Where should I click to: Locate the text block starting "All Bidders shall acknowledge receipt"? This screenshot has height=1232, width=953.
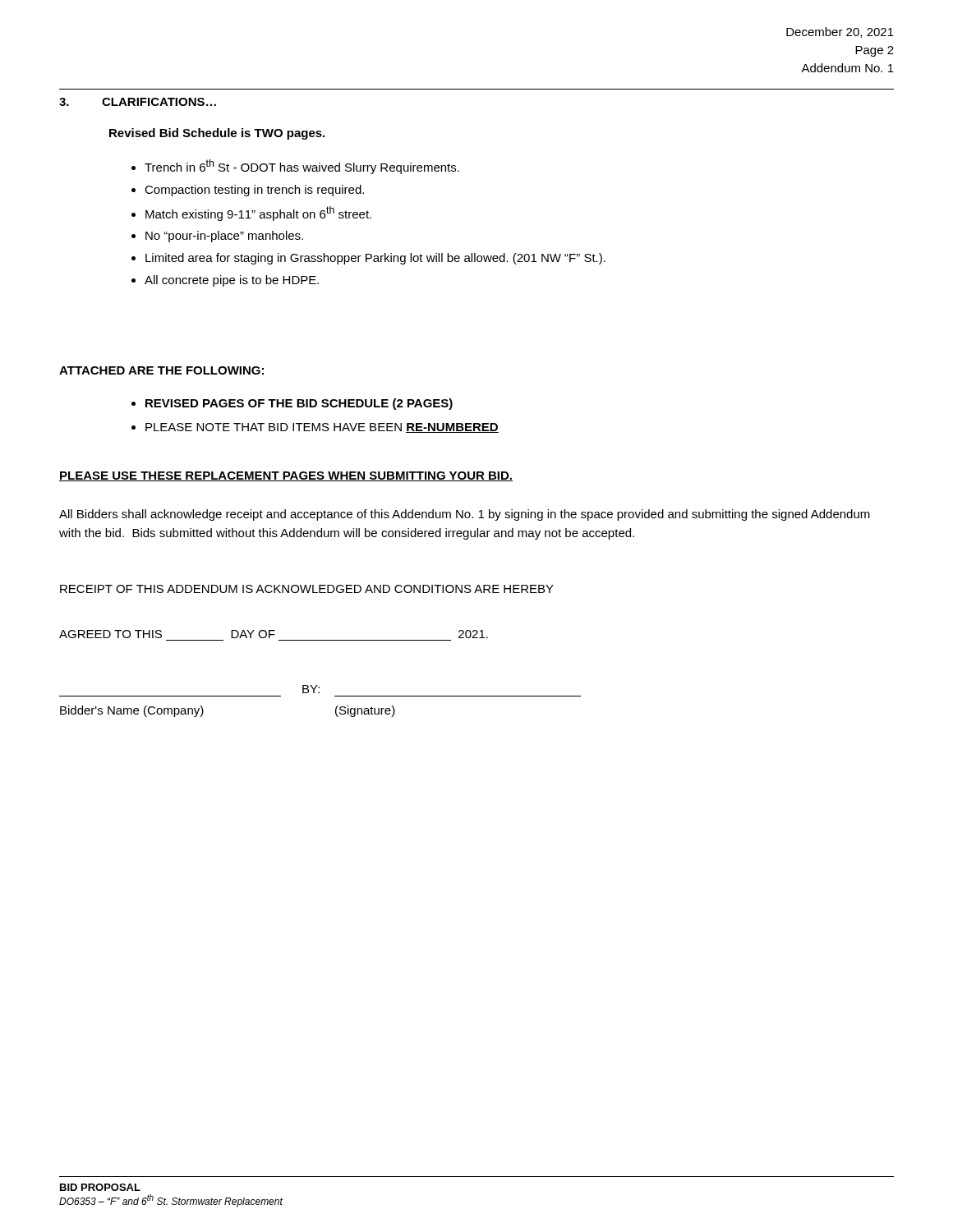point(465,523)
